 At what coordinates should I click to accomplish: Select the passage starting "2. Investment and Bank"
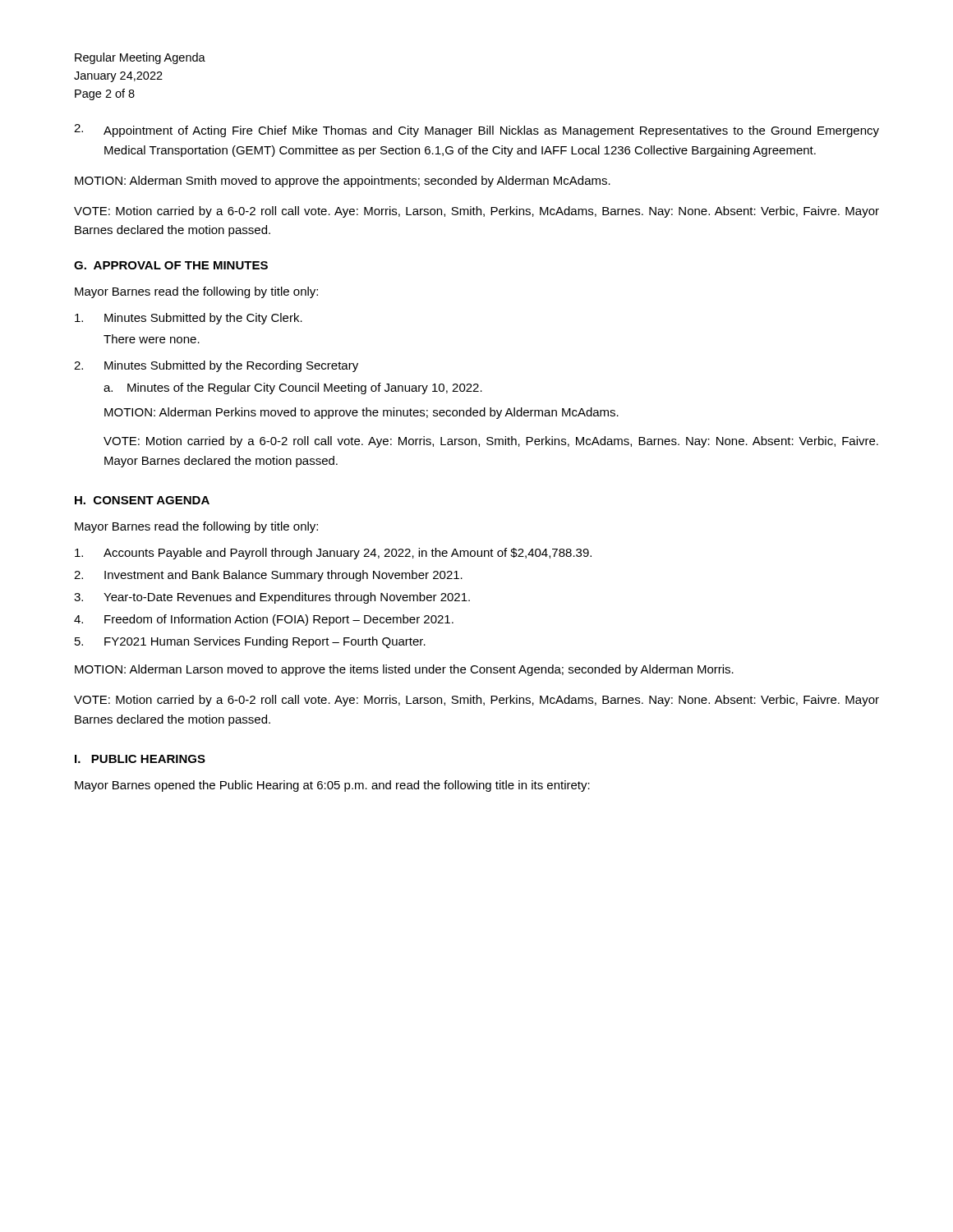pos(268,576)
